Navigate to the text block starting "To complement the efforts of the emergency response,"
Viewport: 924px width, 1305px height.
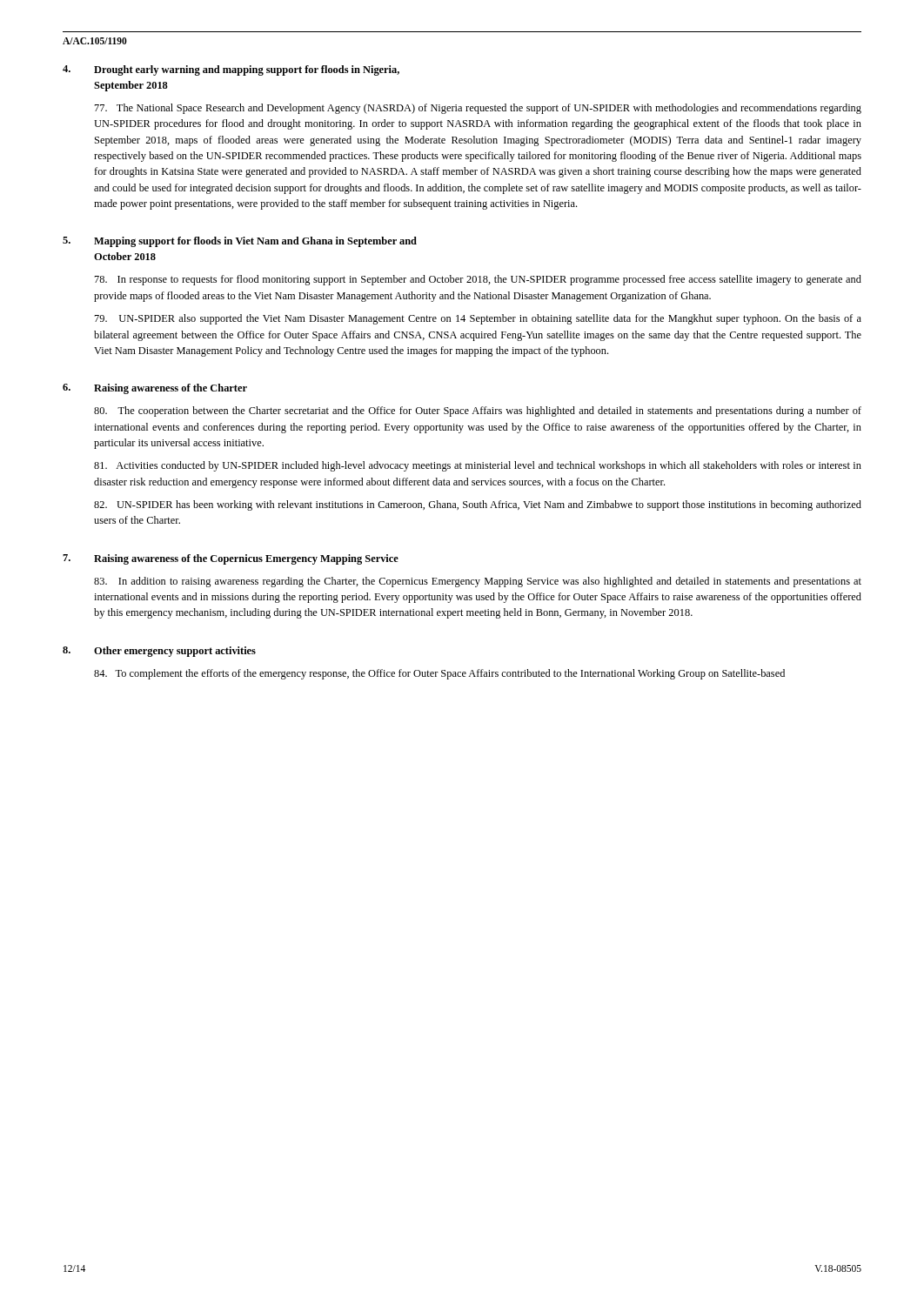(x=440, y=673)
